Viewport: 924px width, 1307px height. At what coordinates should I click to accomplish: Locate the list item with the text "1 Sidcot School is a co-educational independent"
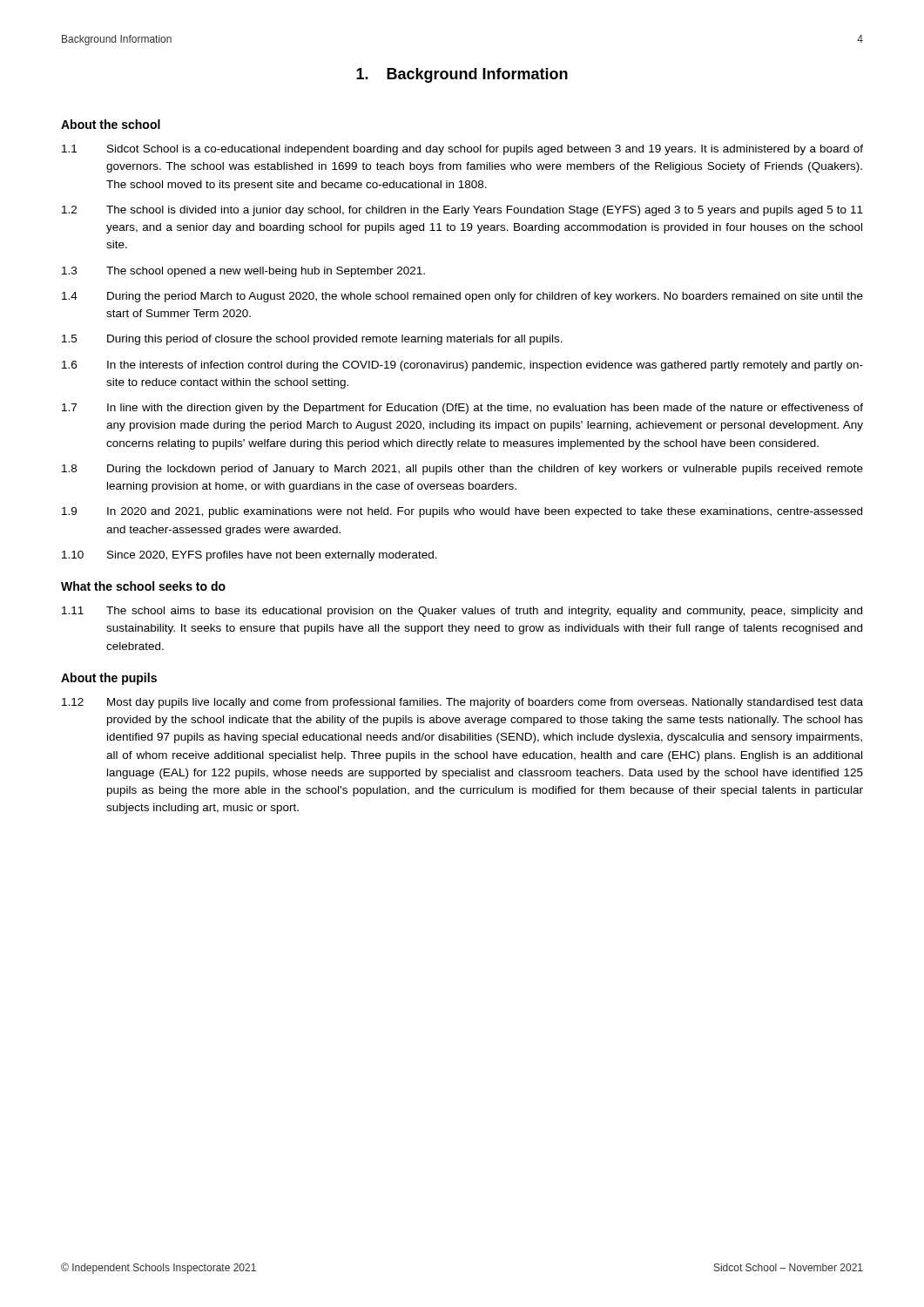pyautogui.click(x=462, y=167)
